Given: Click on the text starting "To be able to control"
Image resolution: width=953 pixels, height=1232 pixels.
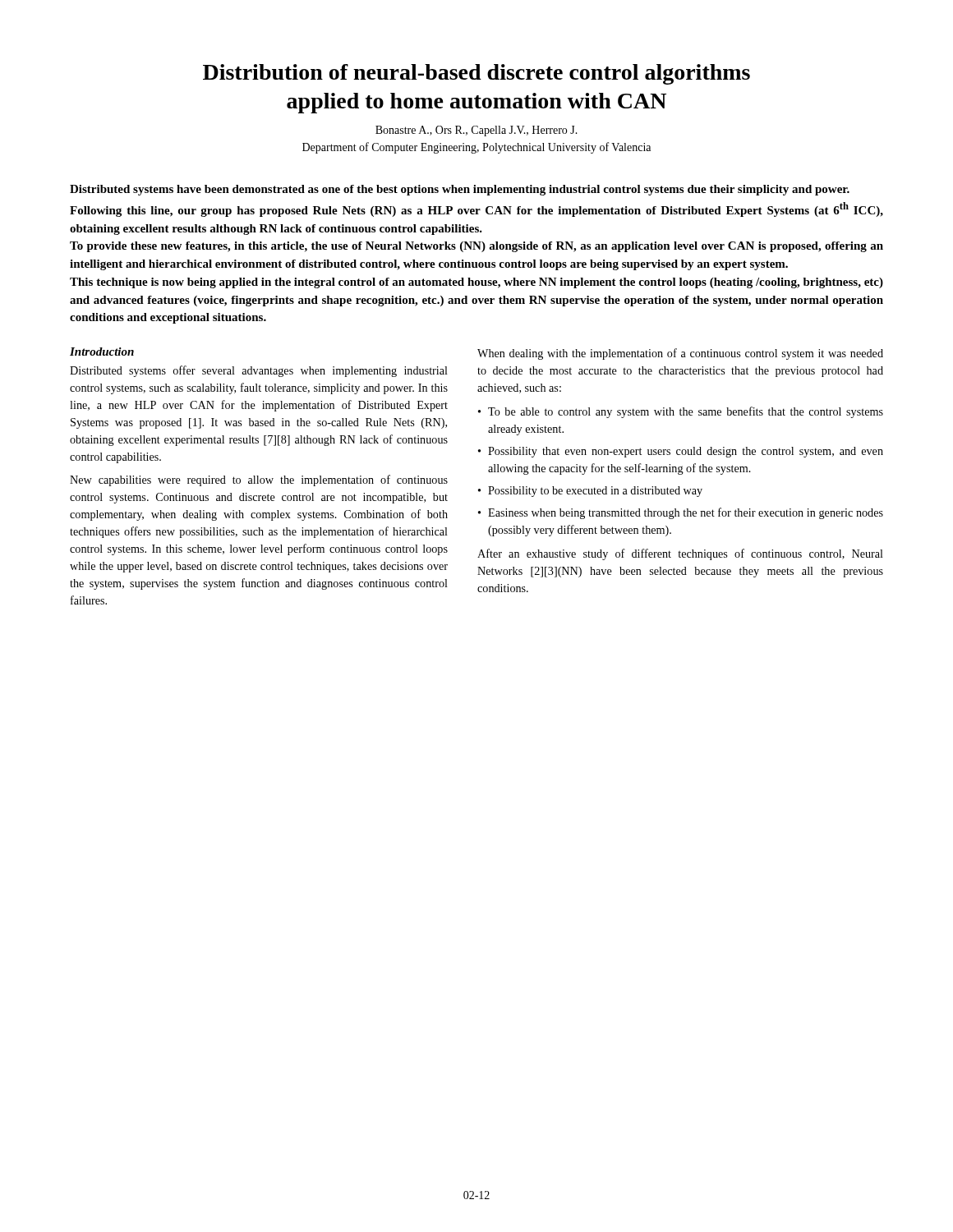Looking at the screenshot, I should point(686,420).
